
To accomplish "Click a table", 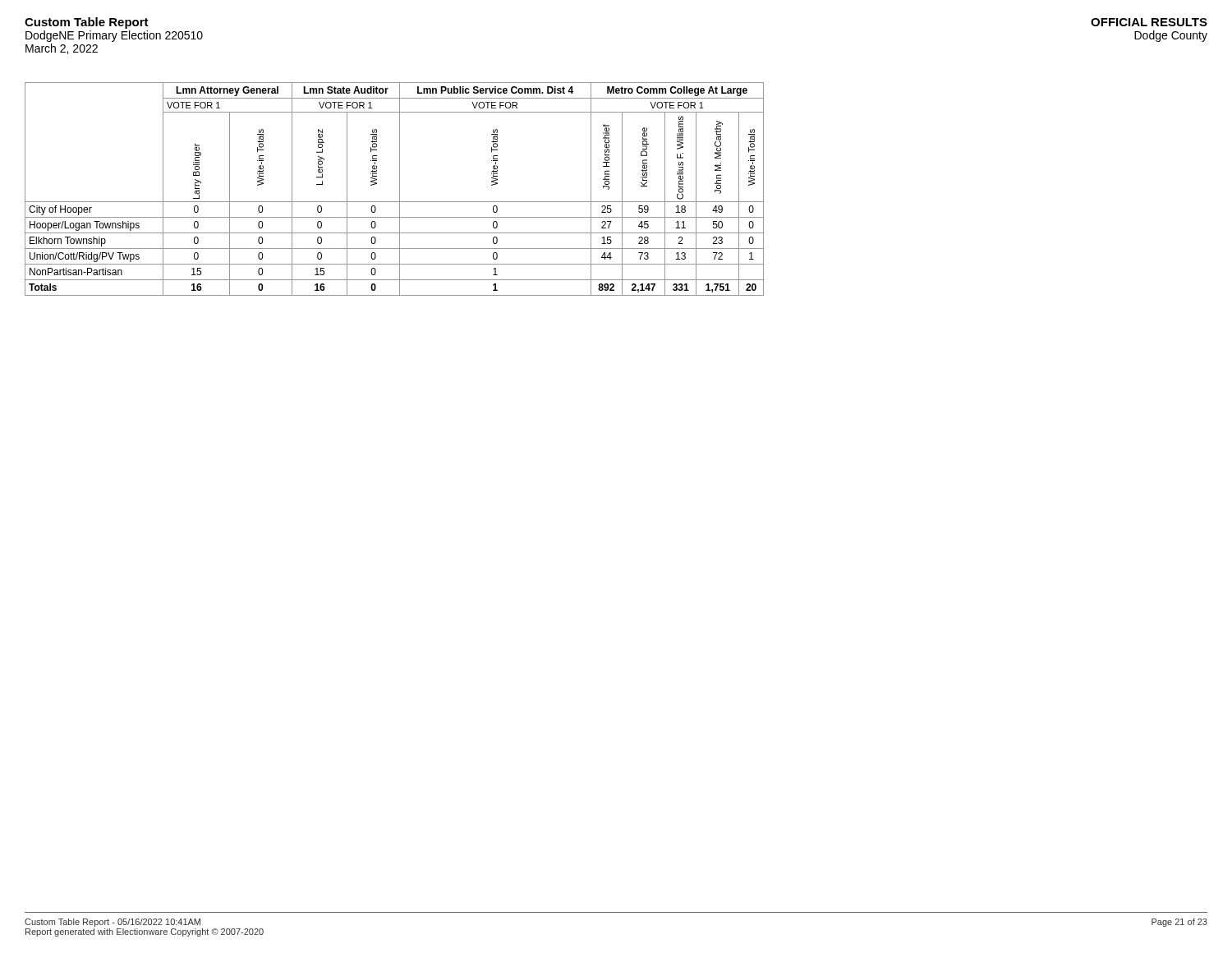I will tap(616, 189).
